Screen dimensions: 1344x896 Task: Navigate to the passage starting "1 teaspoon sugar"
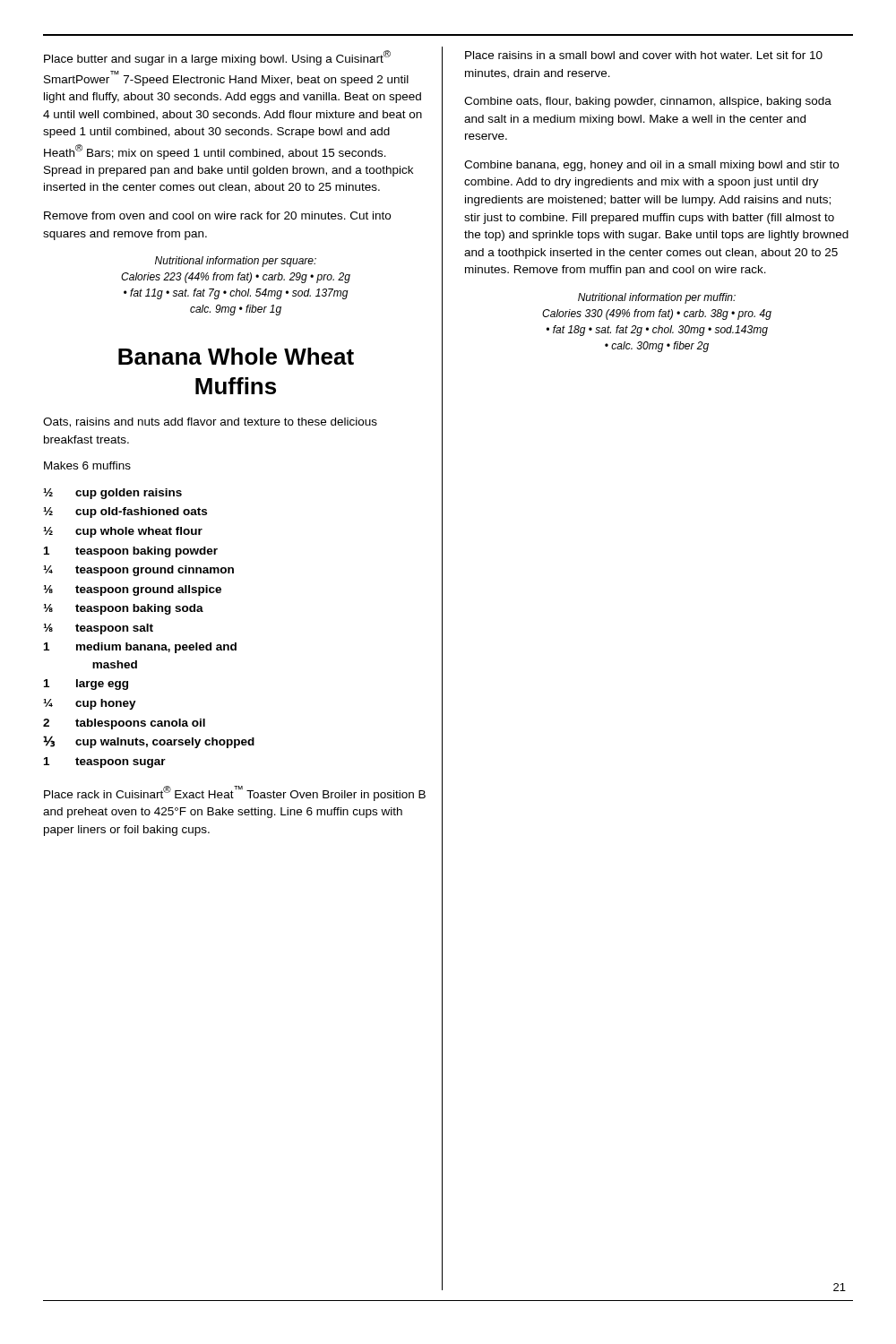(104, 761)
